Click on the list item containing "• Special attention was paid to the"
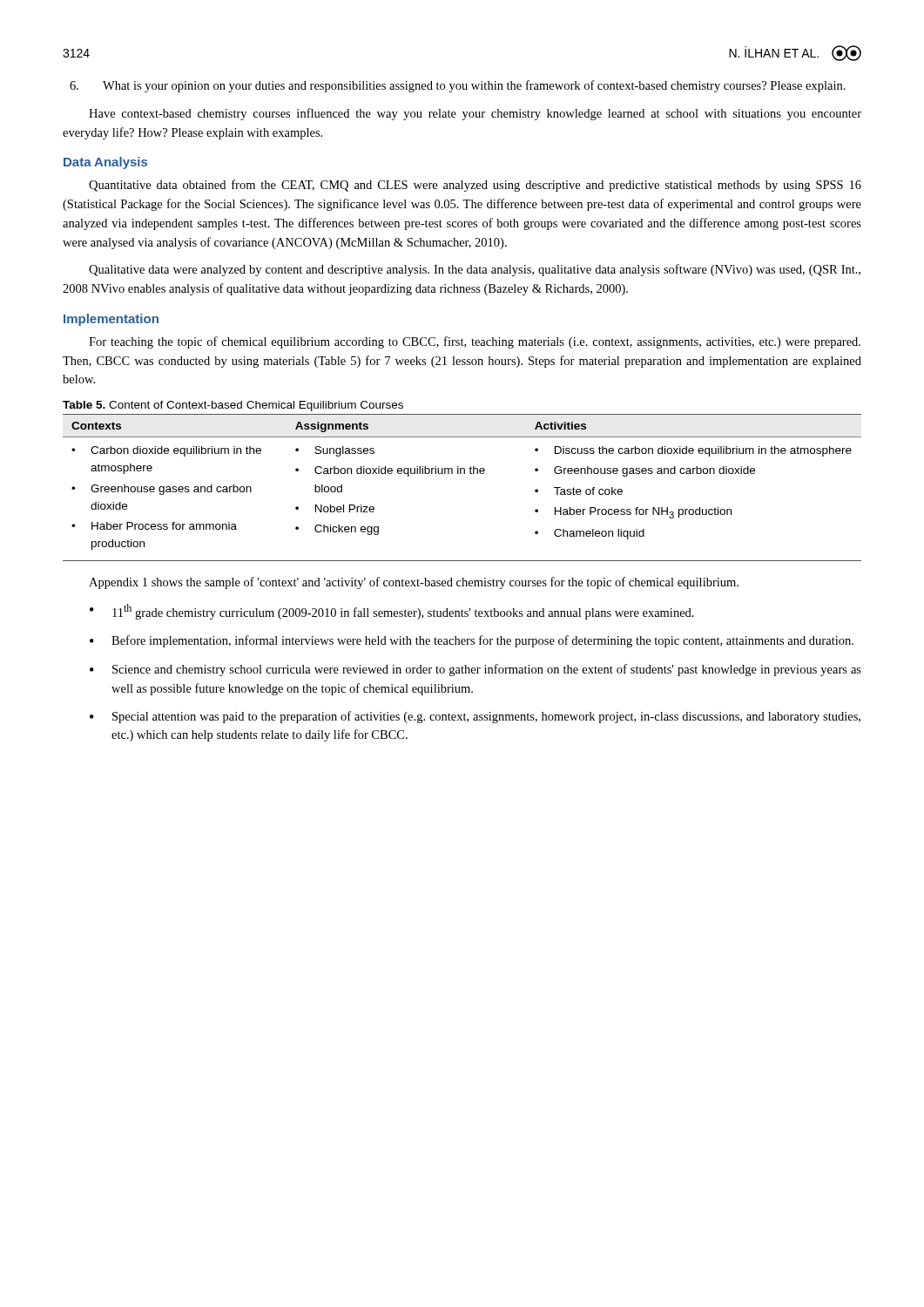This screenshot has height=1307, width=924. coord(471,726)
